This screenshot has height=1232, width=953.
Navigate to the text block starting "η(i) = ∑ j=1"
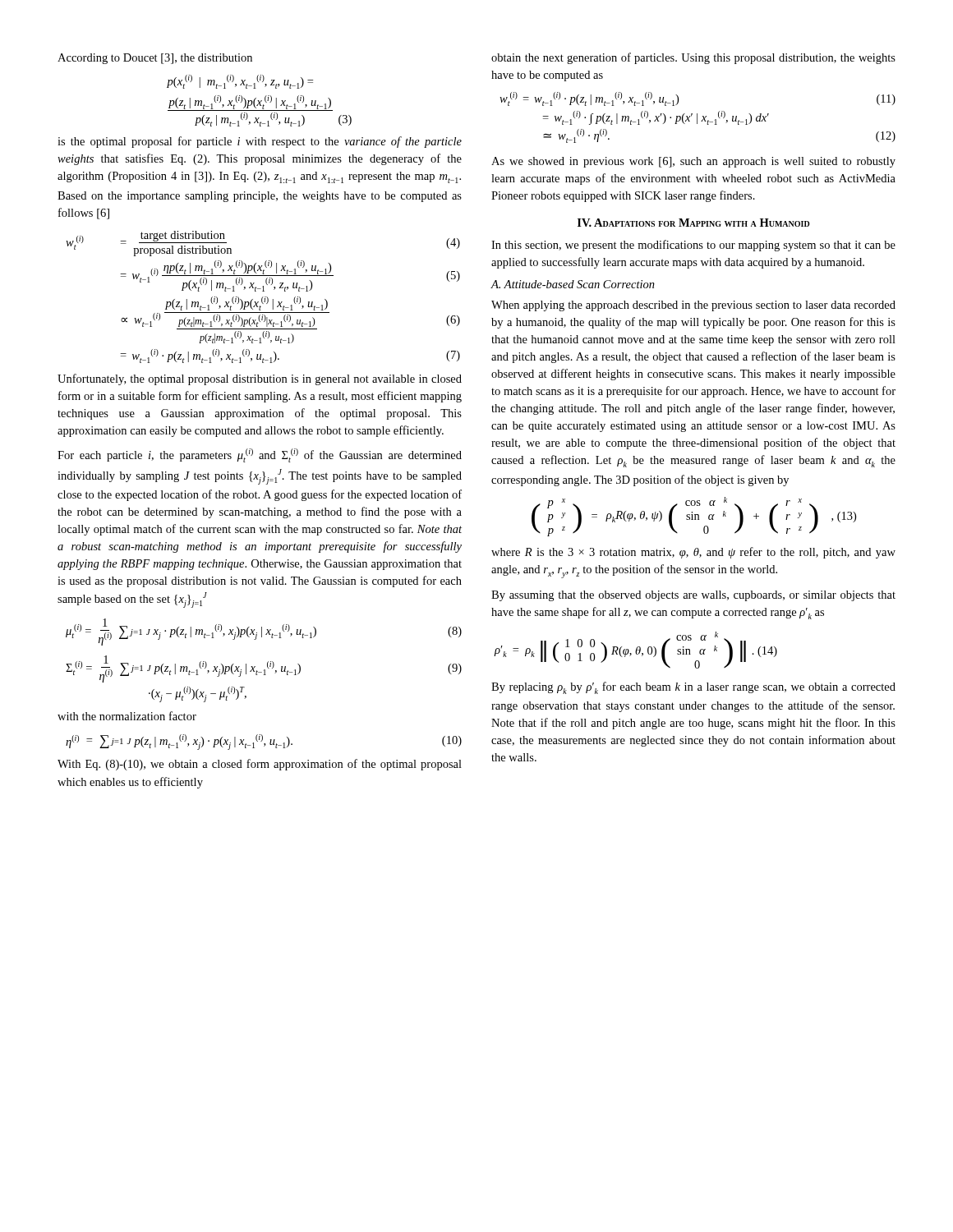[x=260, y=741]
